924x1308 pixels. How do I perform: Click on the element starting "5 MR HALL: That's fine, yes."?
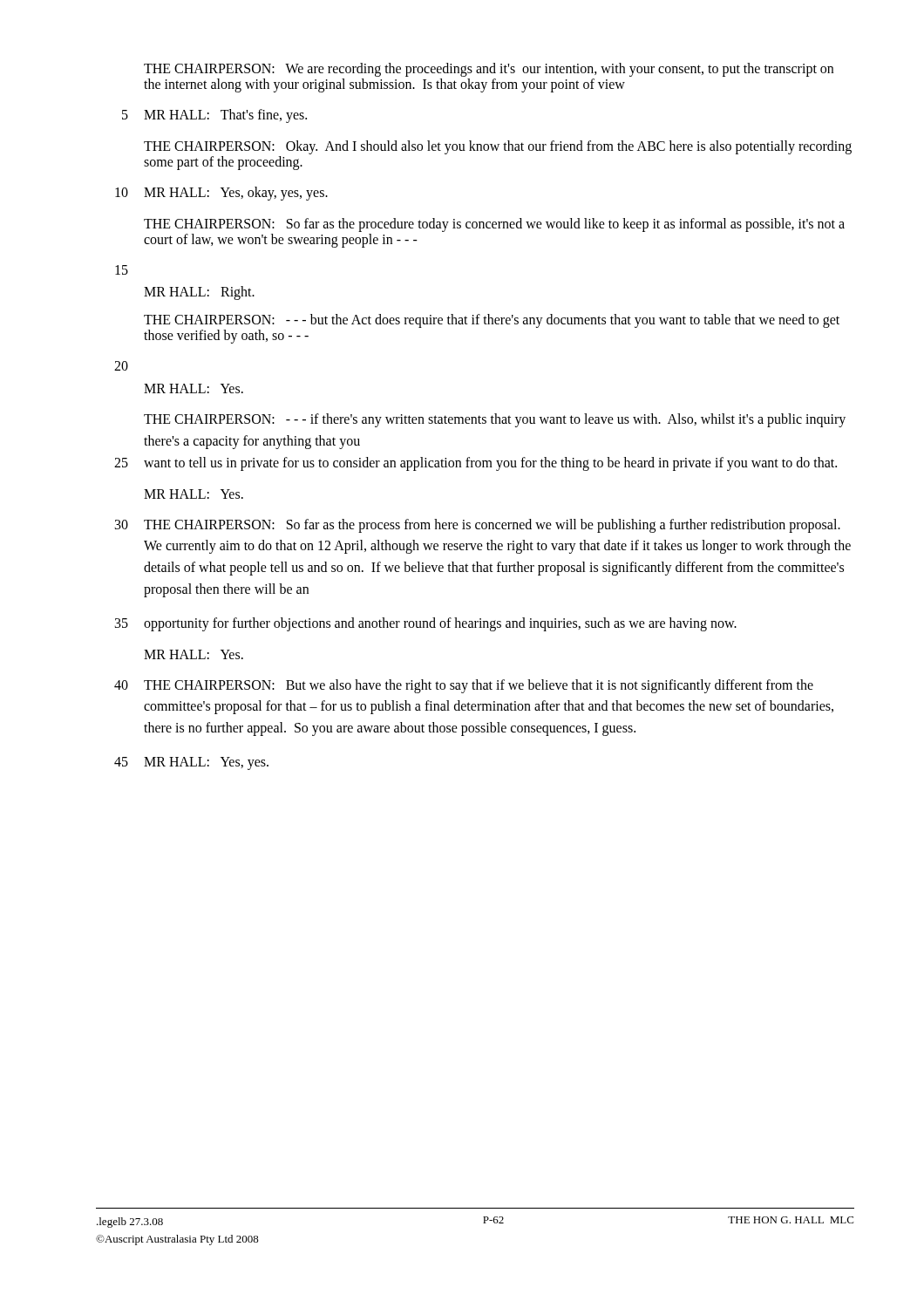click(230, 116)
